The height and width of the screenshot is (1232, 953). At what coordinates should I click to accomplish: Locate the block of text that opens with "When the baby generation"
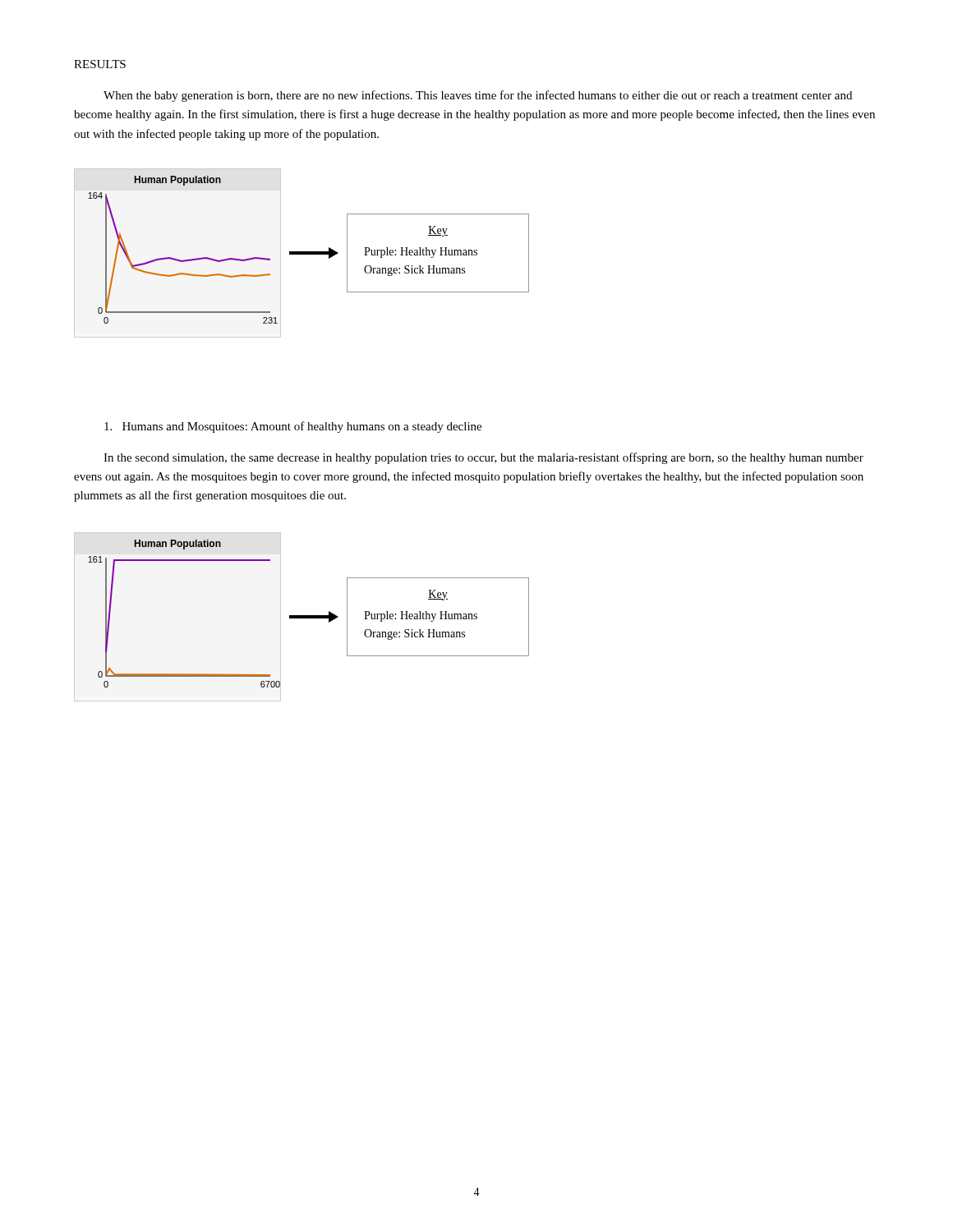(x=475, y=114)
